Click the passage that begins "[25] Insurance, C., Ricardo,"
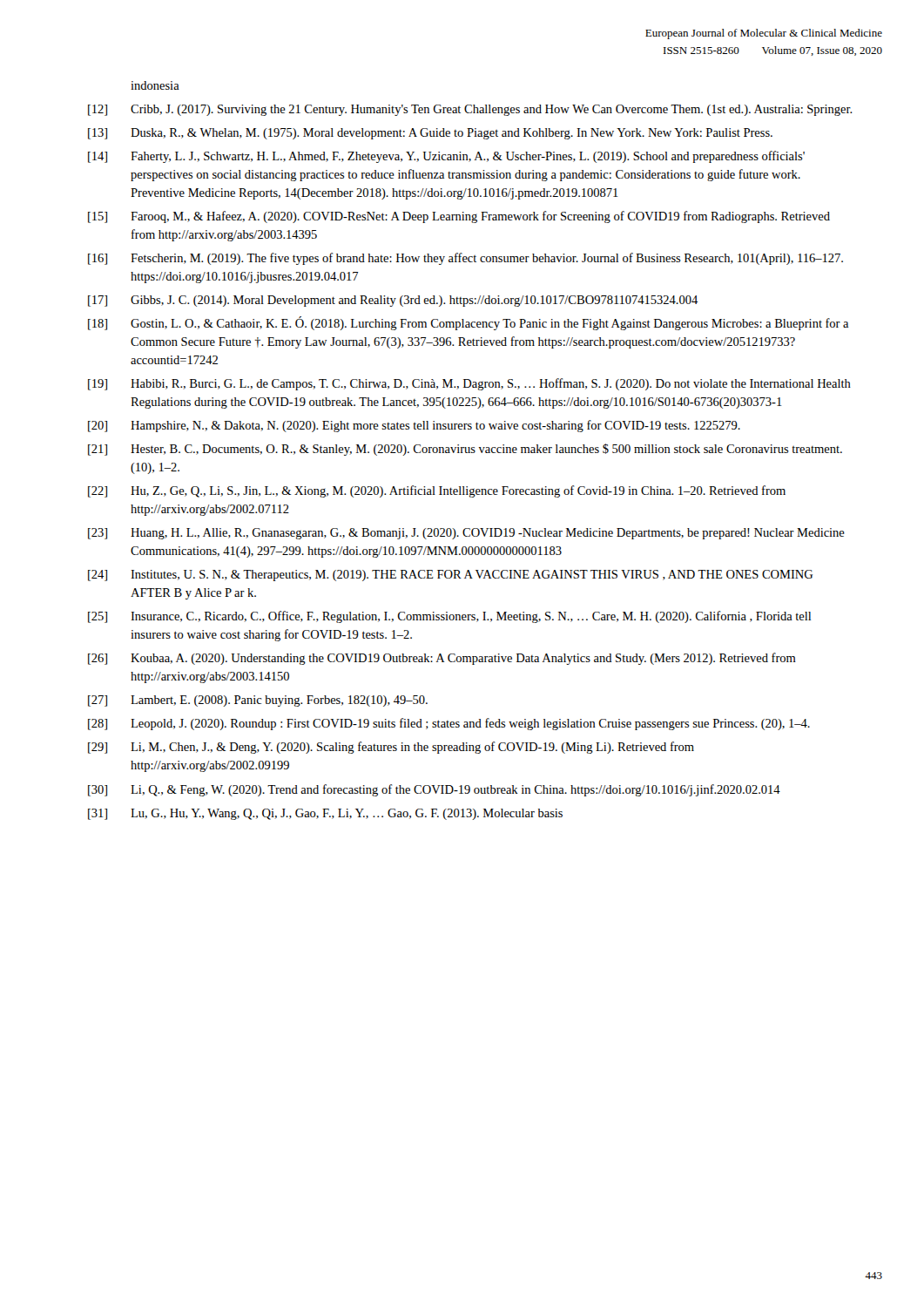The height and width of the screenshot is (1307, 924). point(471,626)
